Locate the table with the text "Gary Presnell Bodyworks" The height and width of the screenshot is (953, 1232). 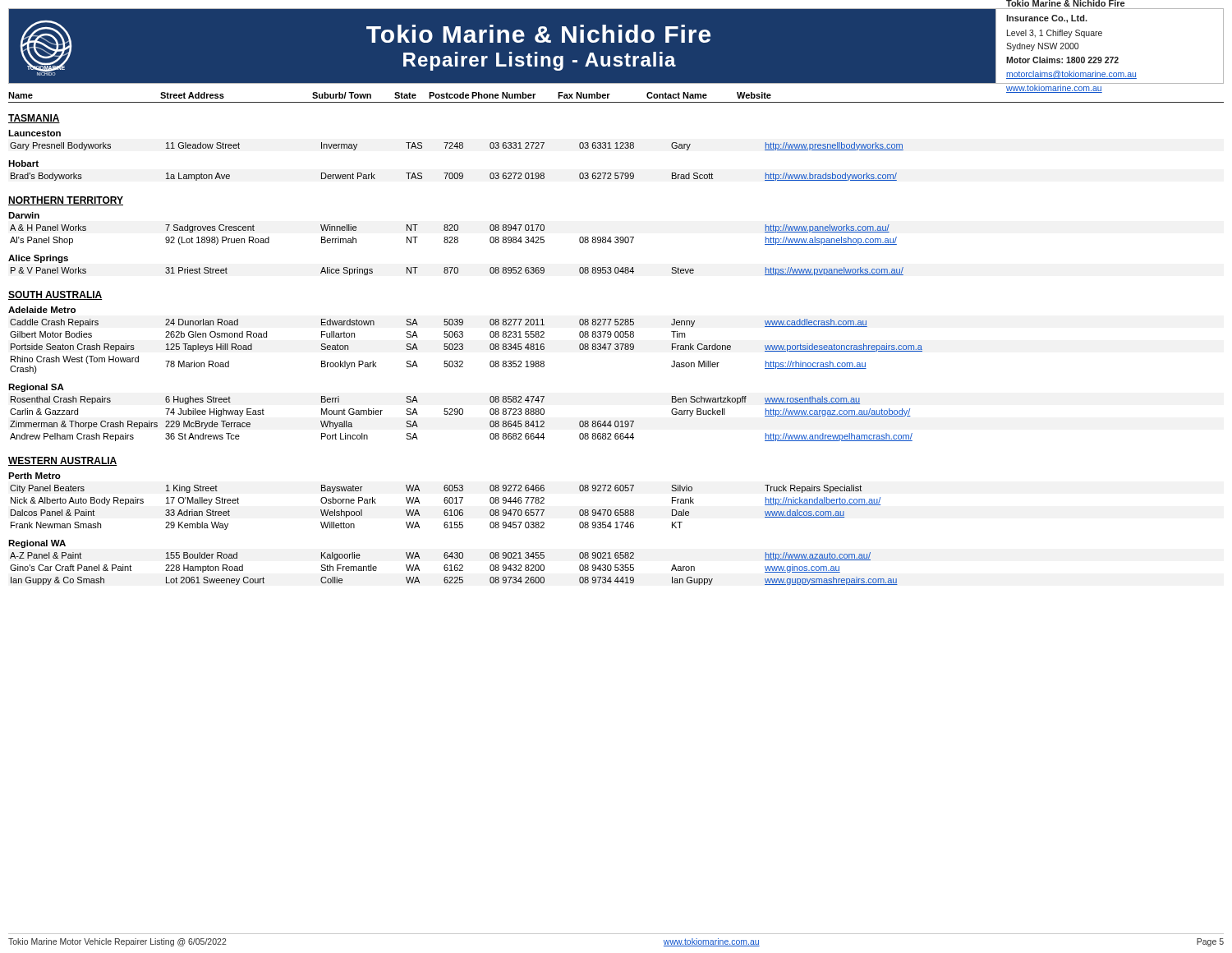[x=616, y=145]
